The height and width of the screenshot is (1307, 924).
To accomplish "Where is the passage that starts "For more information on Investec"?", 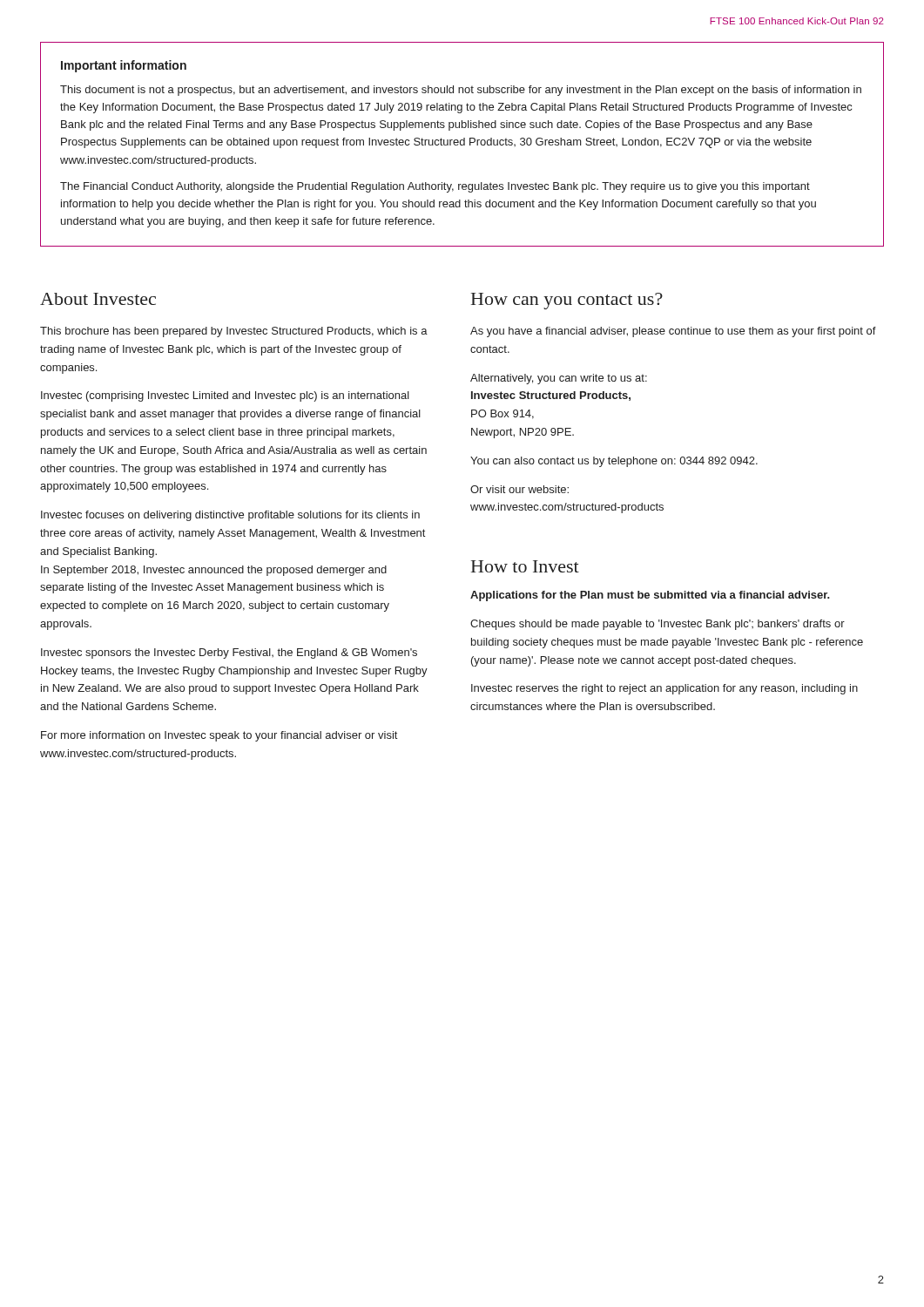I will pos(219,744).
